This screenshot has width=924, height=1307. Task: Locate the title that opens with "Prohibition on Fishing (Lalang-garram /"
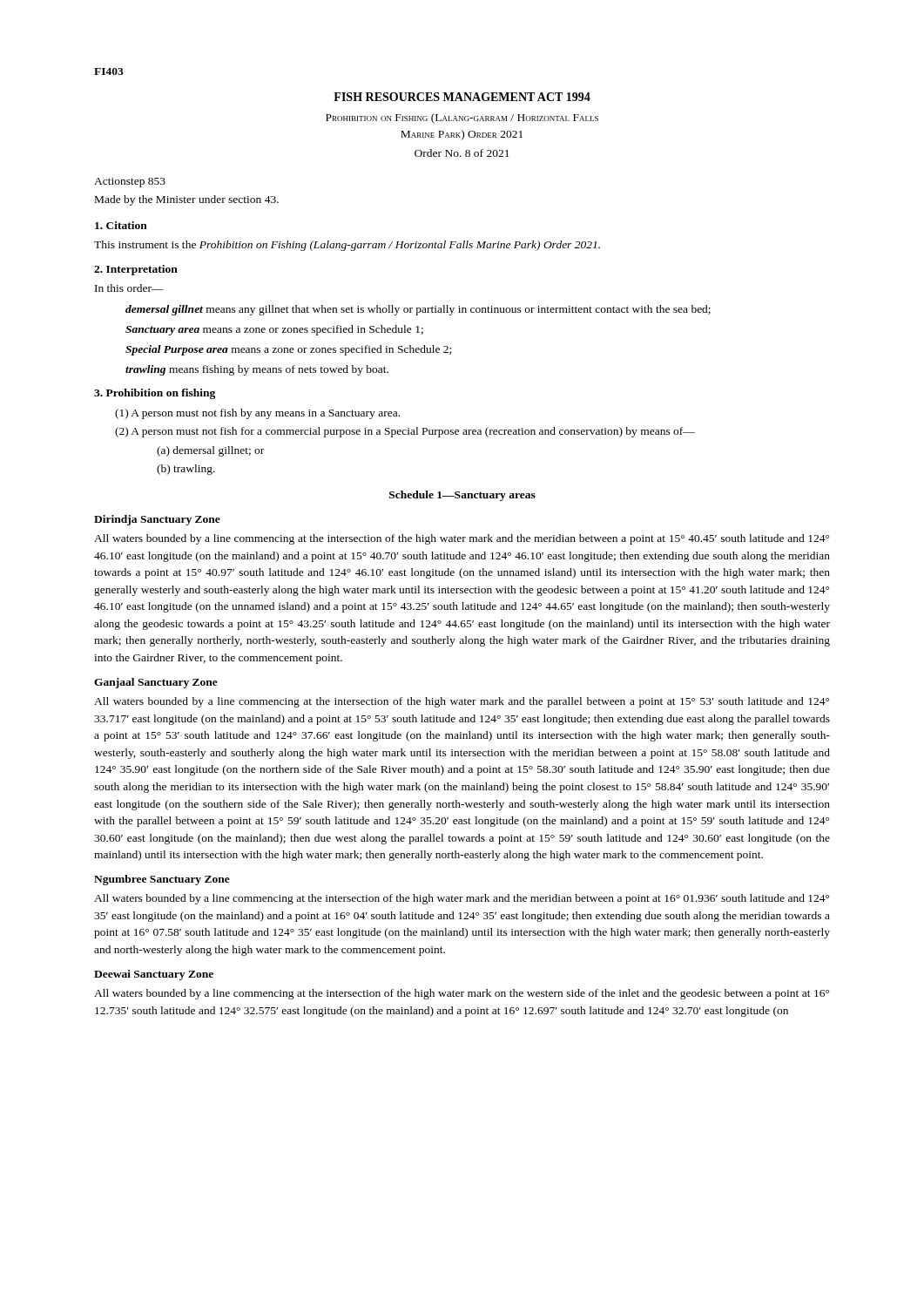click(x=462, y=126)
